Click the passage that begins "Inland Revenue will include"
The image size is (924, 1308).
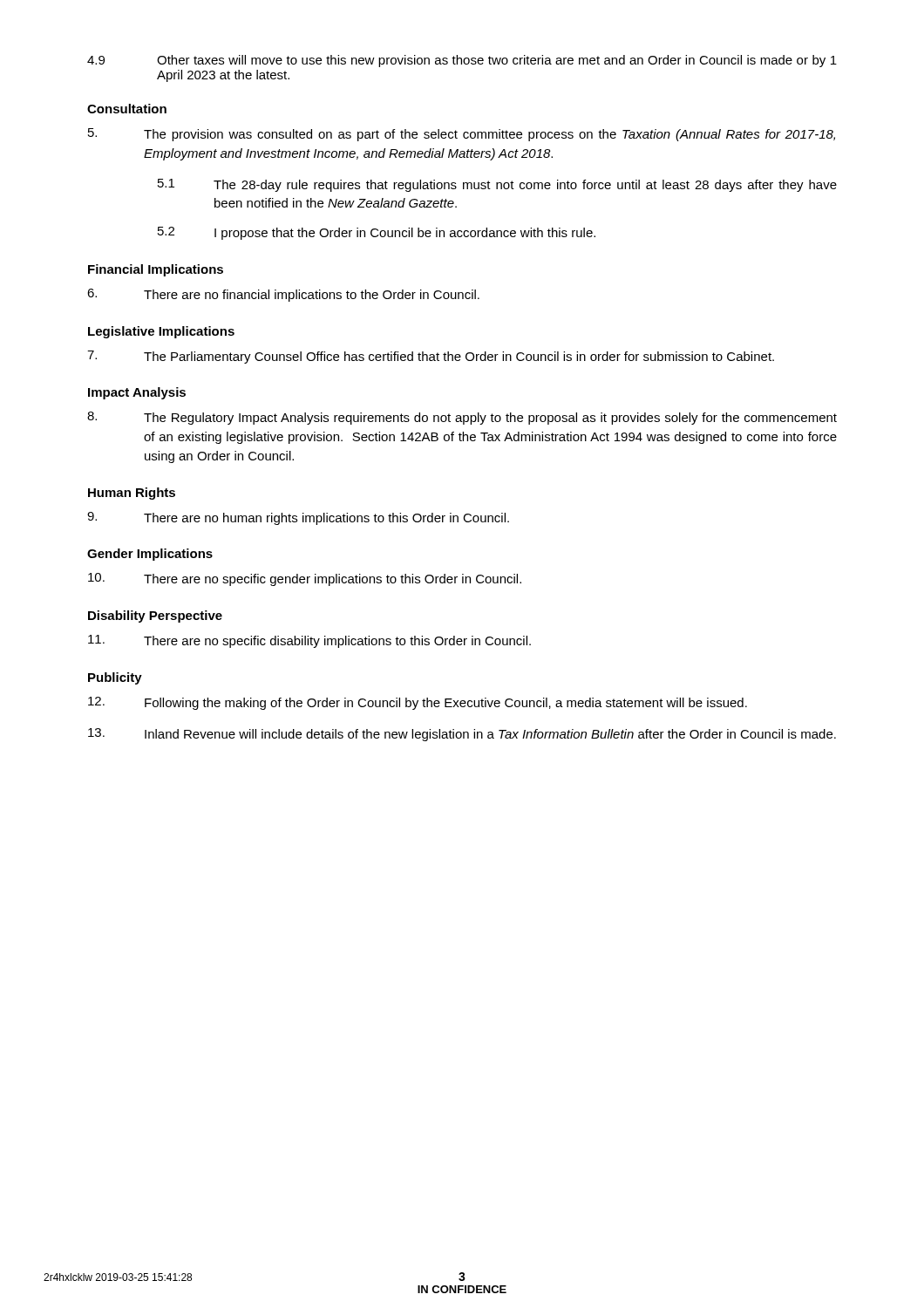[x=462, y=734]
